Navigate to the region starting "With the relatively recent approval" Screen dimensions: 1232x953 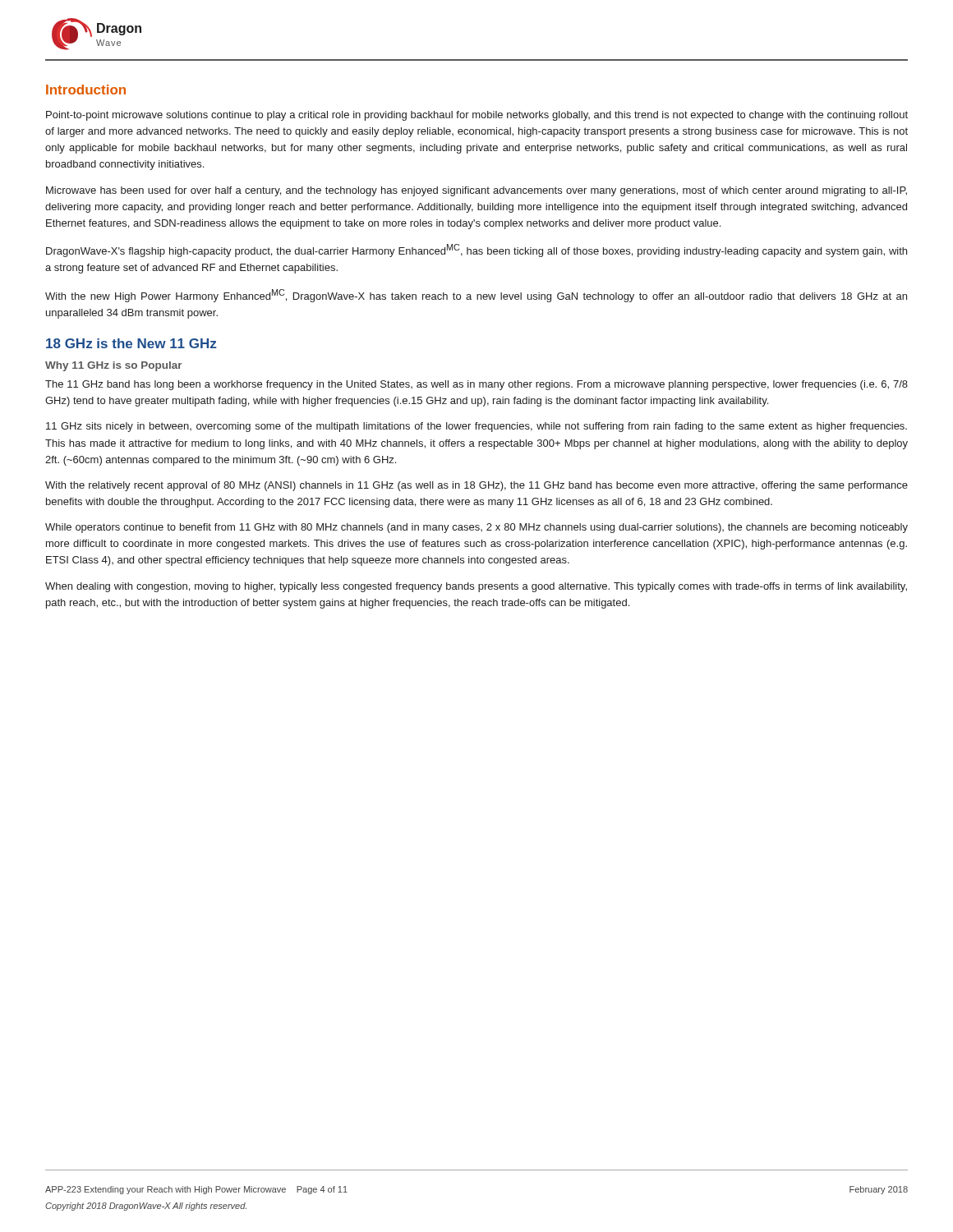point(476,494)
